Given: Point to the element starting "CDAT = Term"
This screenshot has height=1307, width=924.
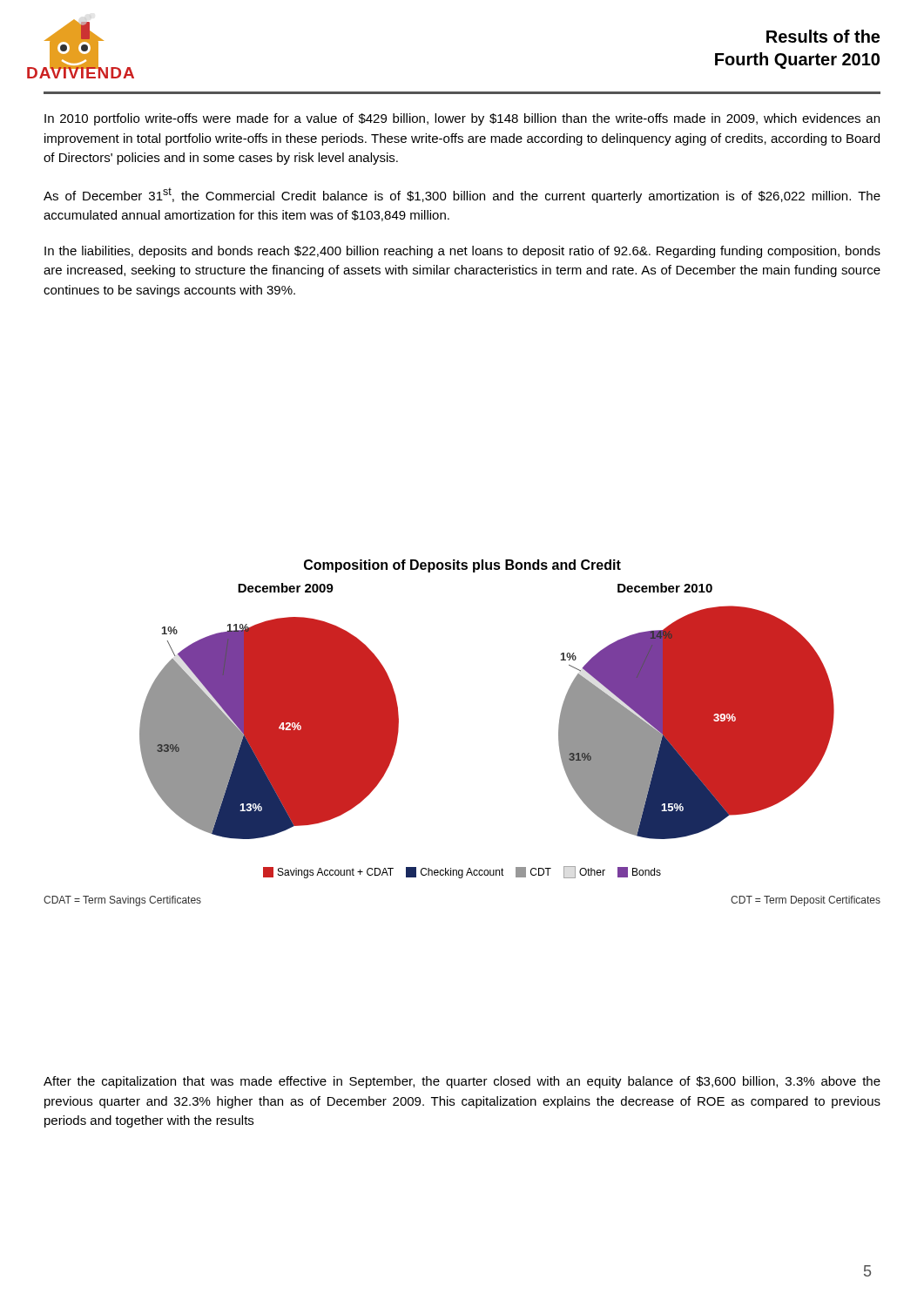Looking at the screenshot, I should click(x=122, y=900).
